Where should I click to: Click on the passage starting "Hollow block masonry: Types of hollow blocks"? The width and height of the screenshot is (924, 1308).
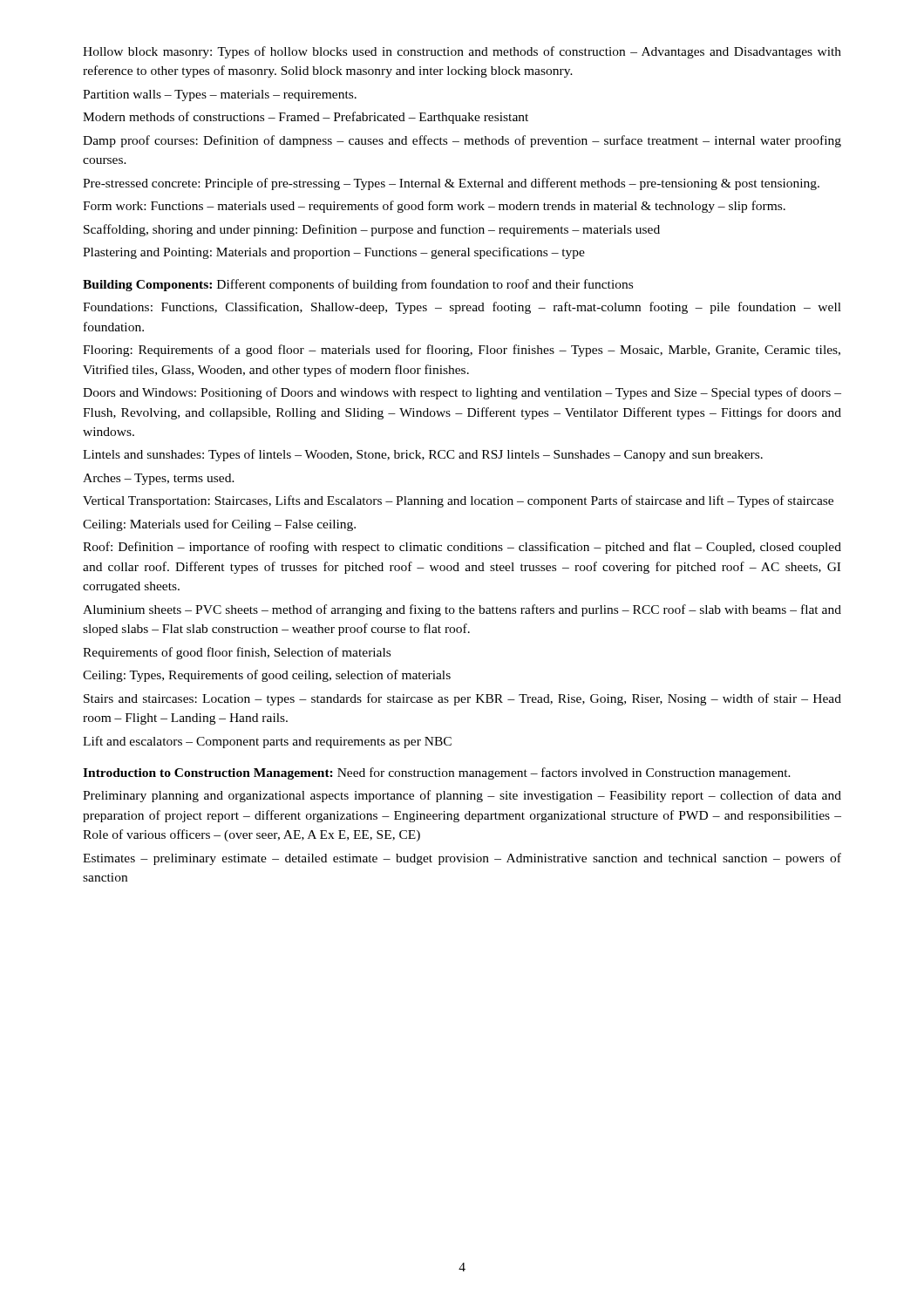tap(462, 61)
